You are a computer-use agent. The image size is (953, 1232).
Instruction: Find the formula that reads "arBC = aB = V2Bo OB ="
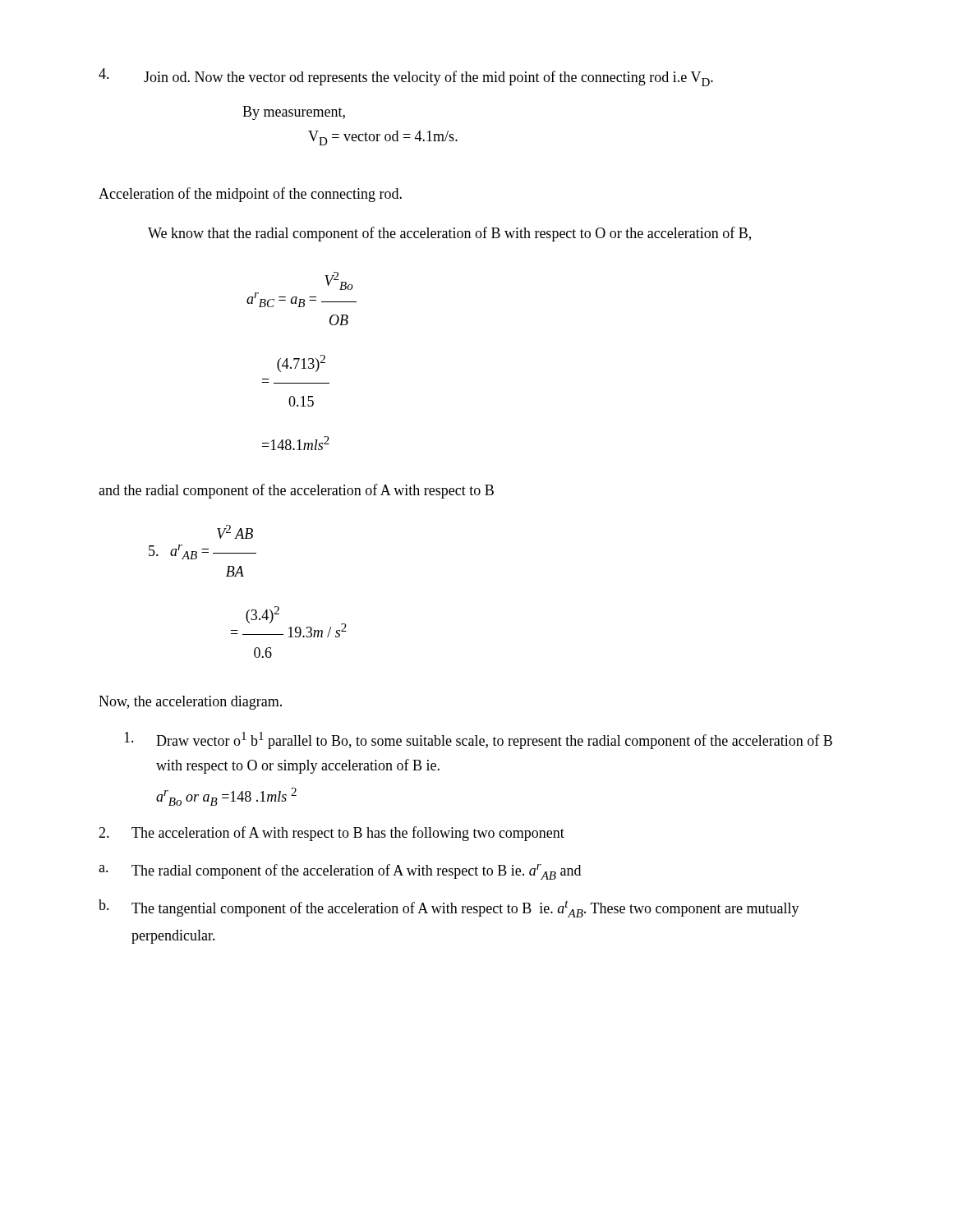339,281
